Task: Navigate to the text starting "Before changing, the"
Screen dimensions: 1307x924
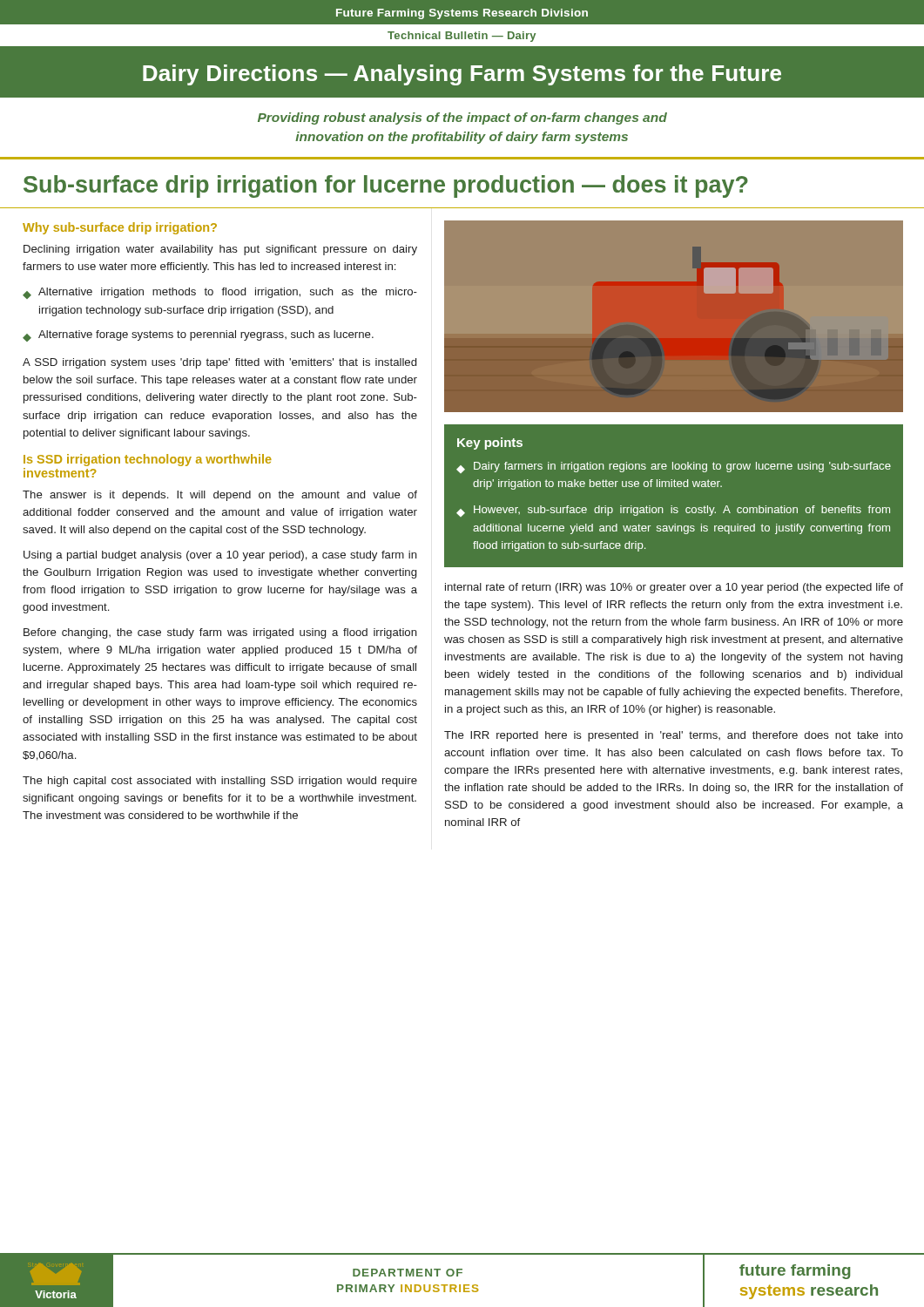Action: pos(220,693)
